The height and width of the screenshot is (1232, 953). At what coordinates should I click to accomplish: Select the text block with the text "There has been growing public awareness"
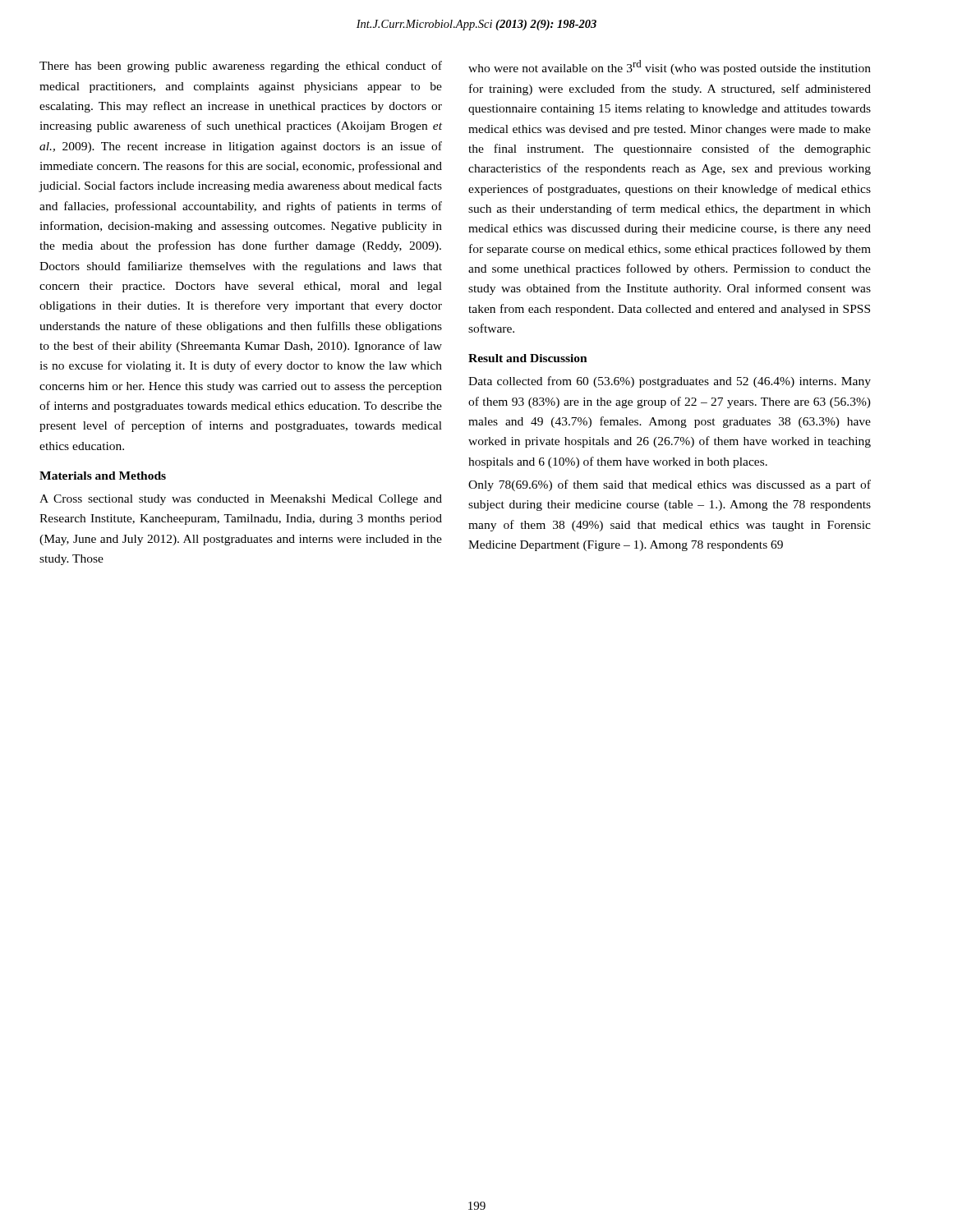[x=241, y=256]
